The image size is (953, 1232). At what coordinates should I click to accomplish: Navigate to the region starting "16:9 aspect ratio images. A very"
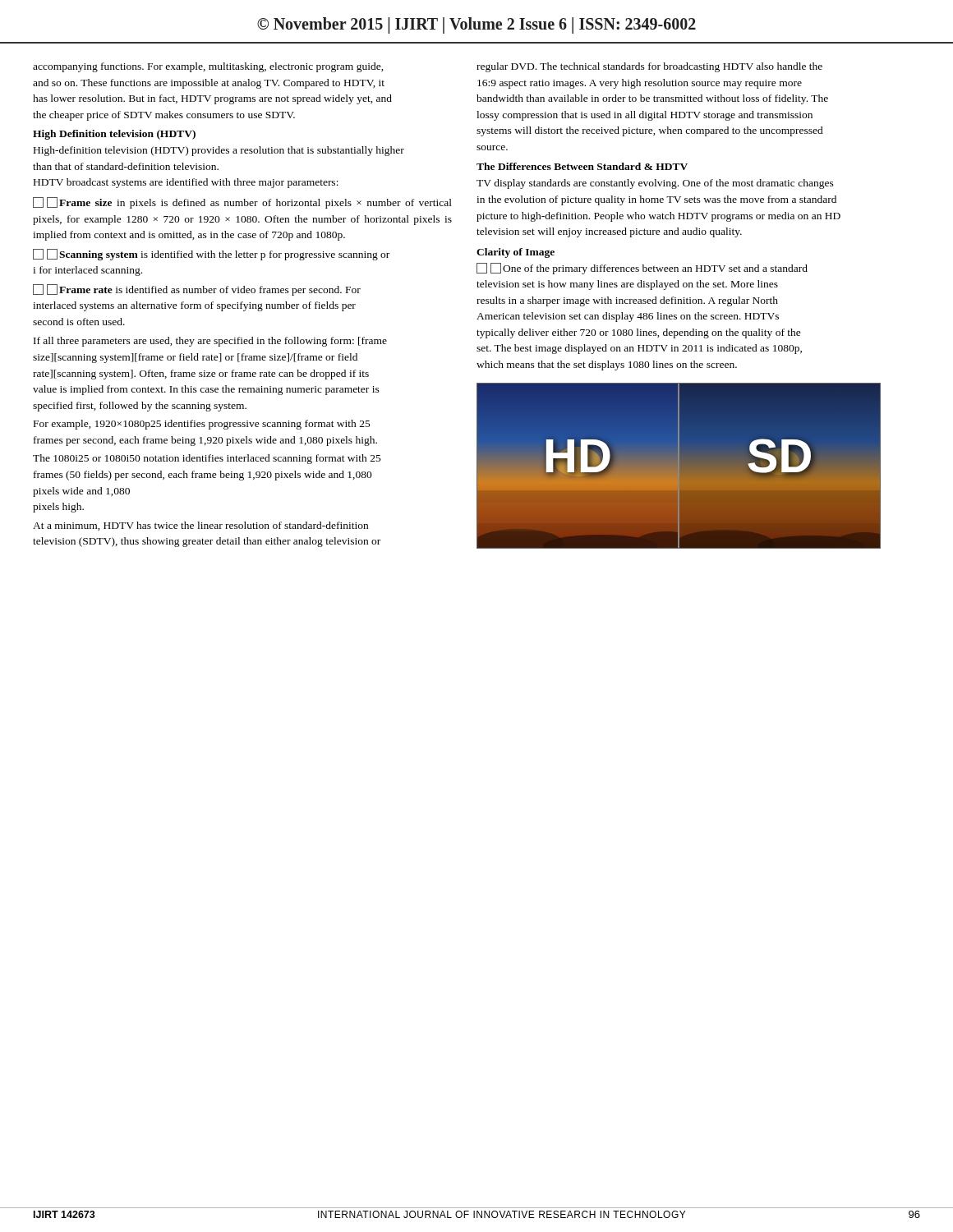point(639,82)
